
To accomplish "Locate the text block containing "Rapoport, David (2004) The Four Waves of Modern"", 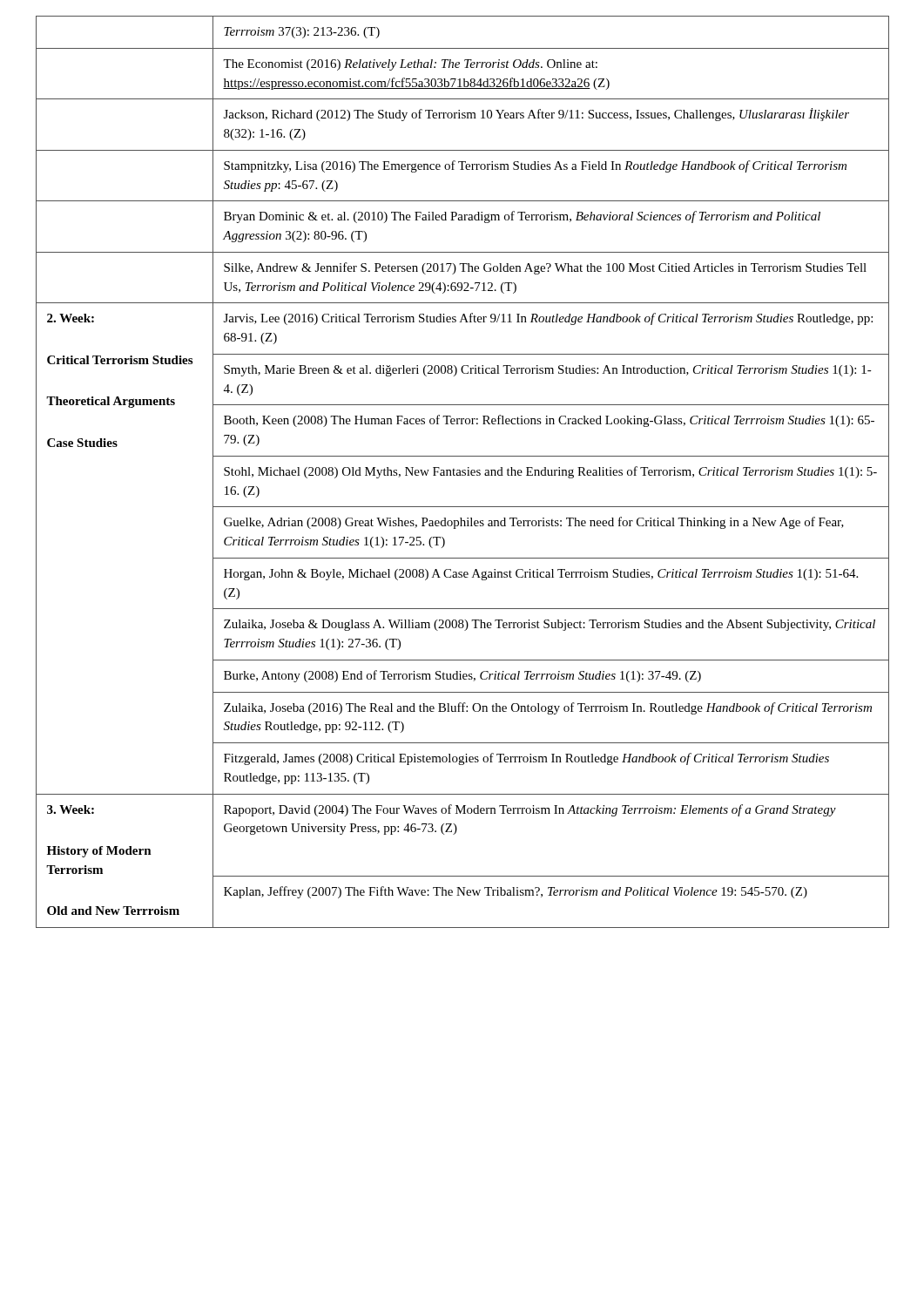I will [x=550, y=819].
